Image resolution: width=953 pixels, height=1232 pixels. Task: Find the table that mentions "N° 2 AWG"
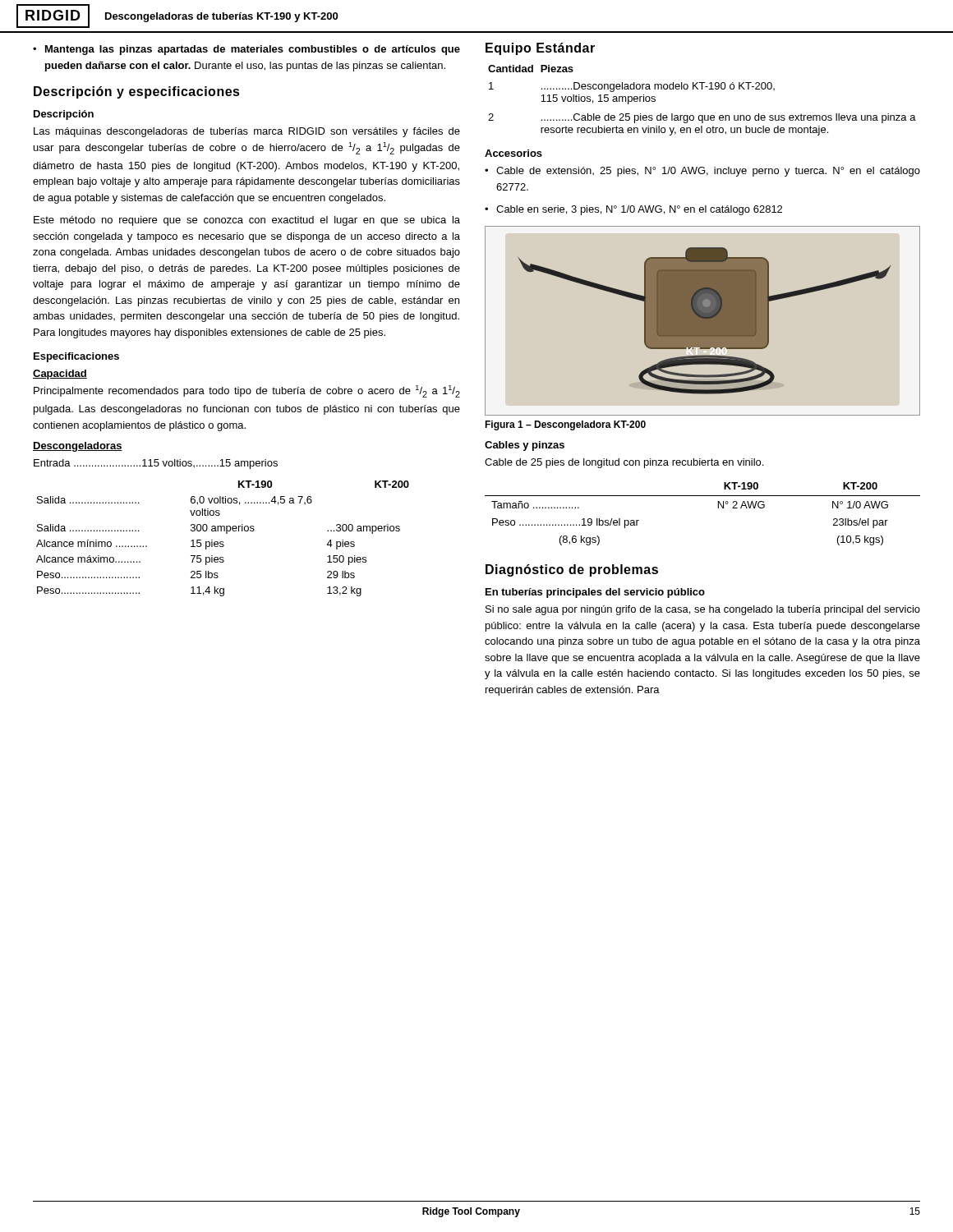702,512
